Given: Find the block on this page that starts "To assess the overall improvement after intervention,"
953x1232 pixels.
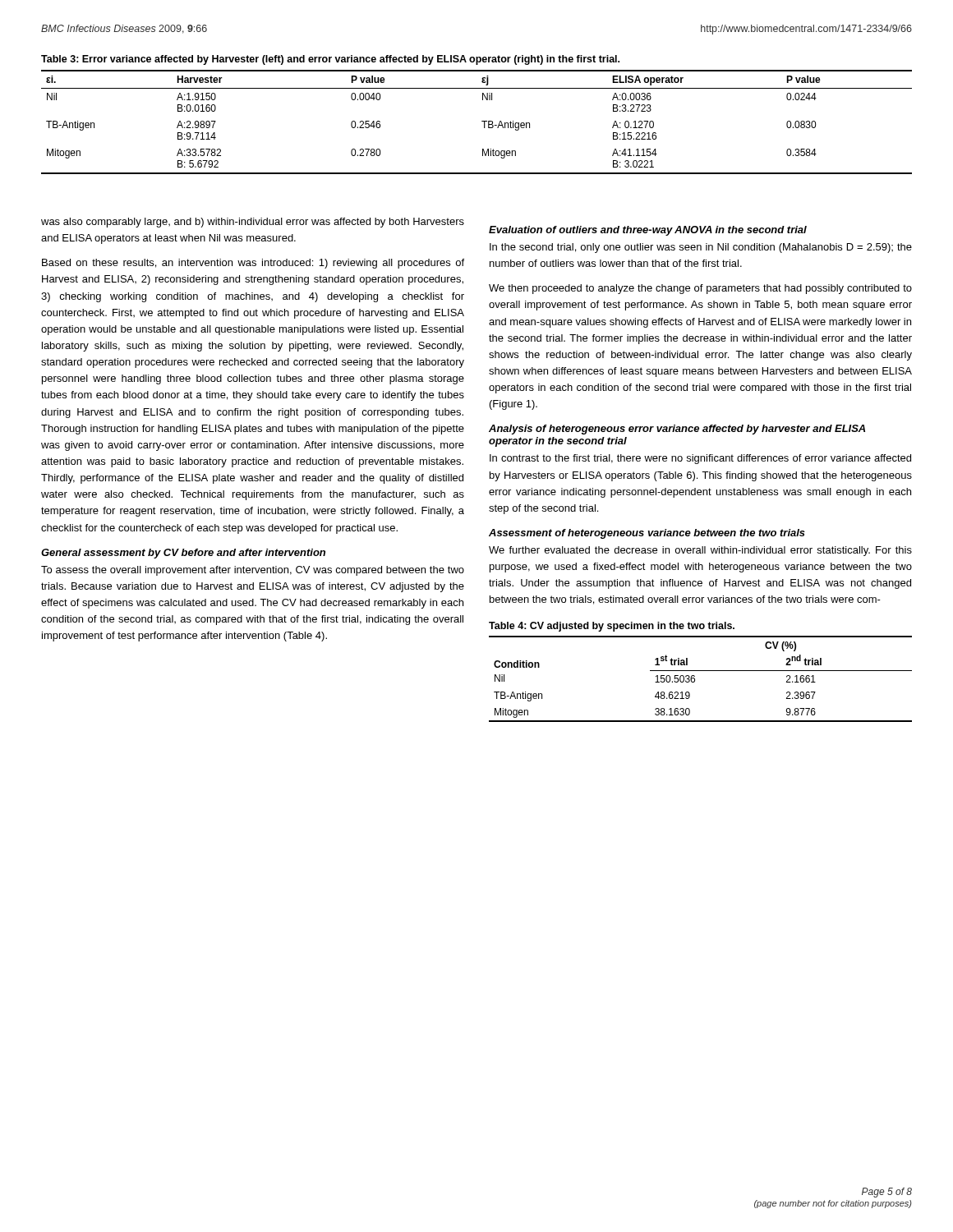Looking at the screenshot, I should click(253, 602).
